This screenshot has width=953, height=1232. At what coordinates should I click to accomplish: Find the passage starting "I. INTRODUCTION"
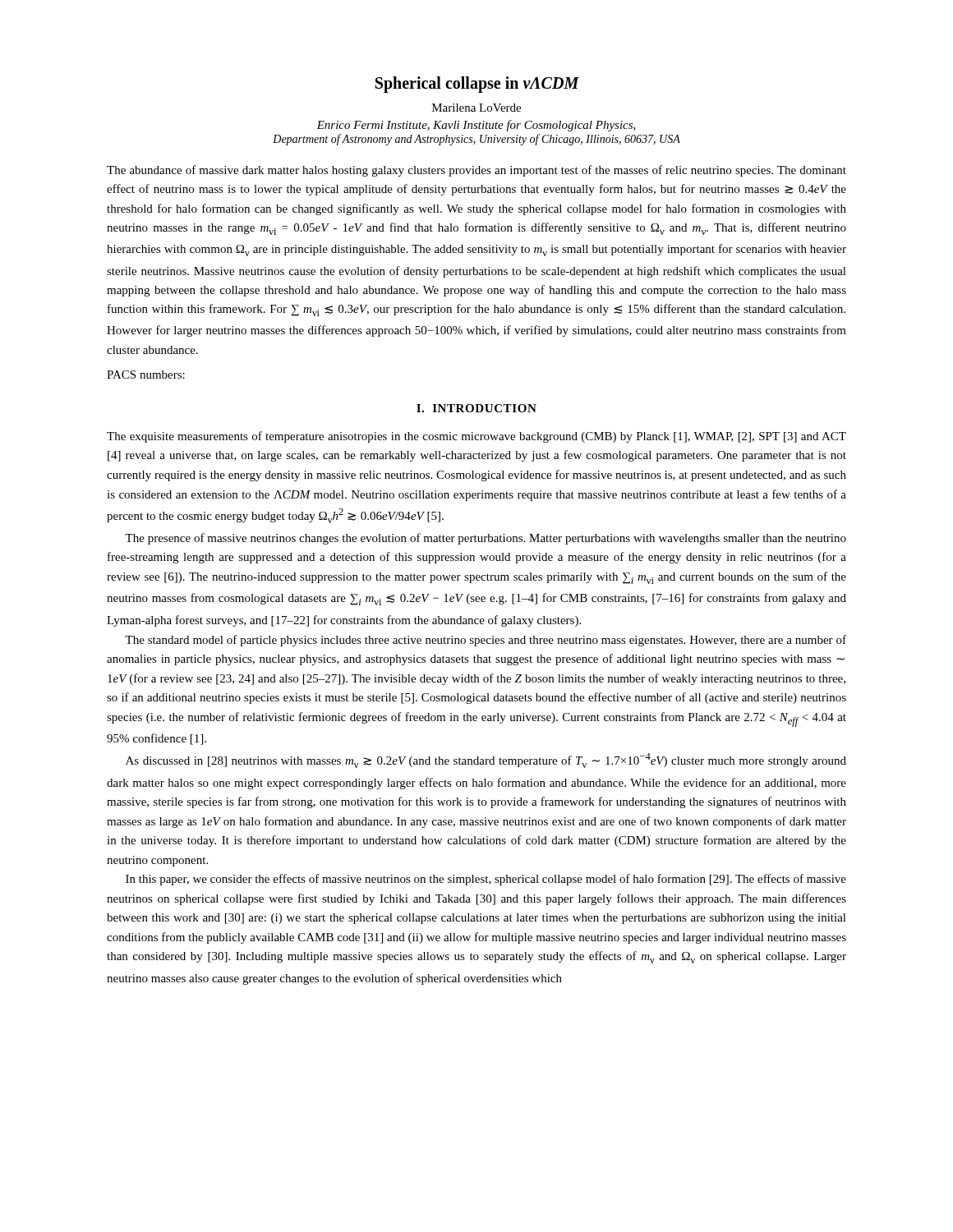coord(476,408)
